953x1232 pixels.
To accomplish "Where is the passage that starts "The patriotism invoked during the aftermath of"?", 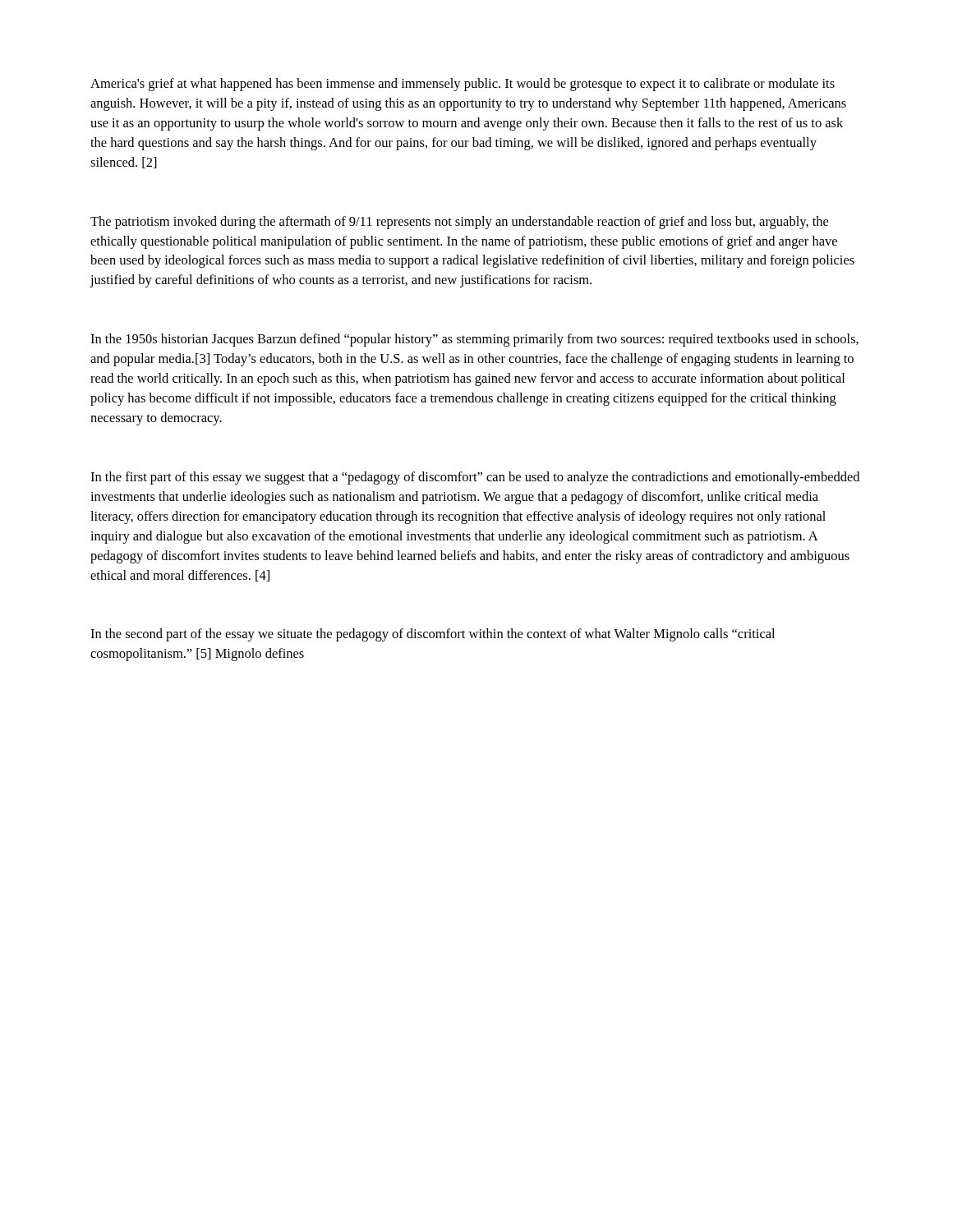I will tap(476, 251).
